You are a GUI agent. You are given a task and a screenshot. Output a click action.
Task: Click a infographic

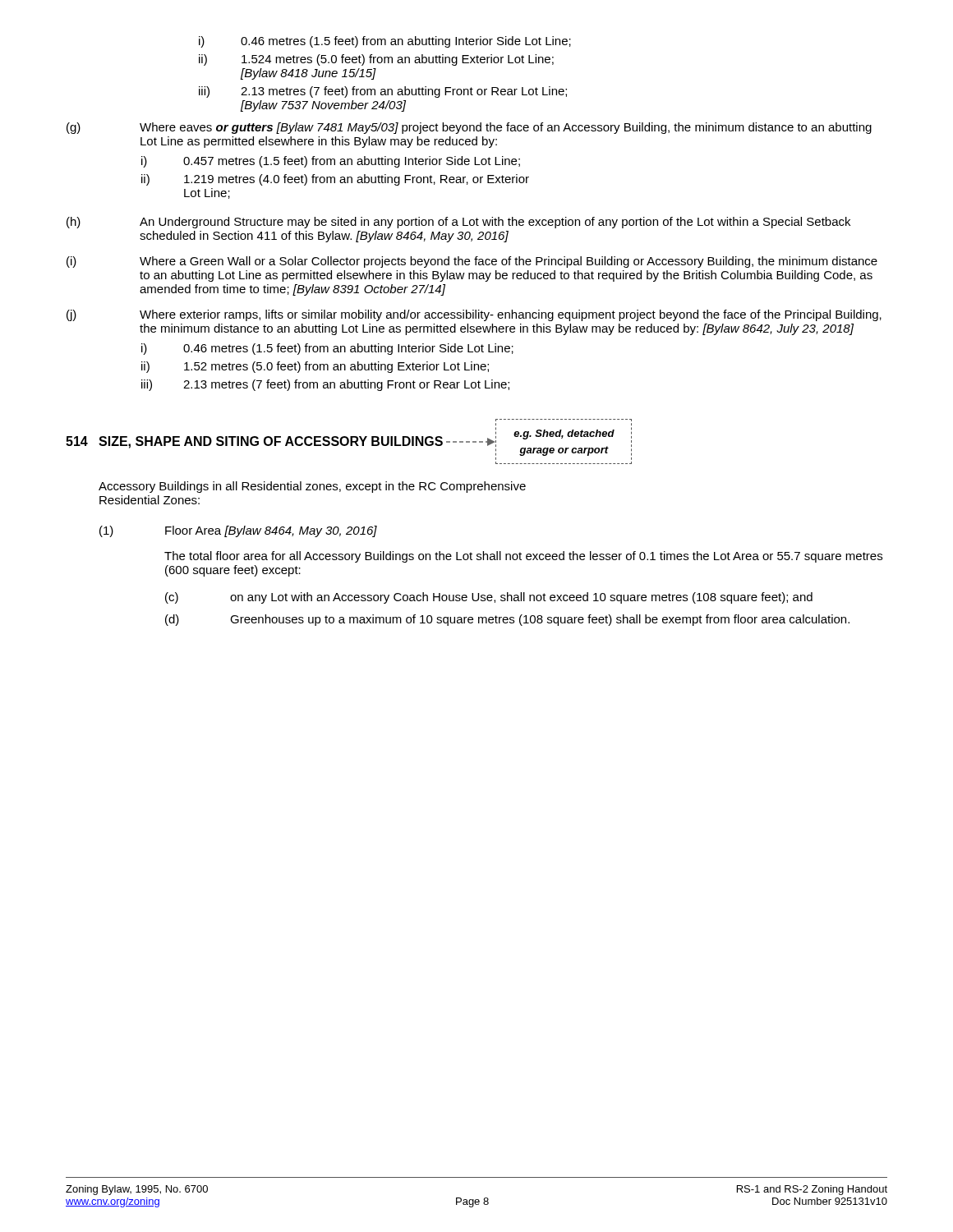coord(564,441)
